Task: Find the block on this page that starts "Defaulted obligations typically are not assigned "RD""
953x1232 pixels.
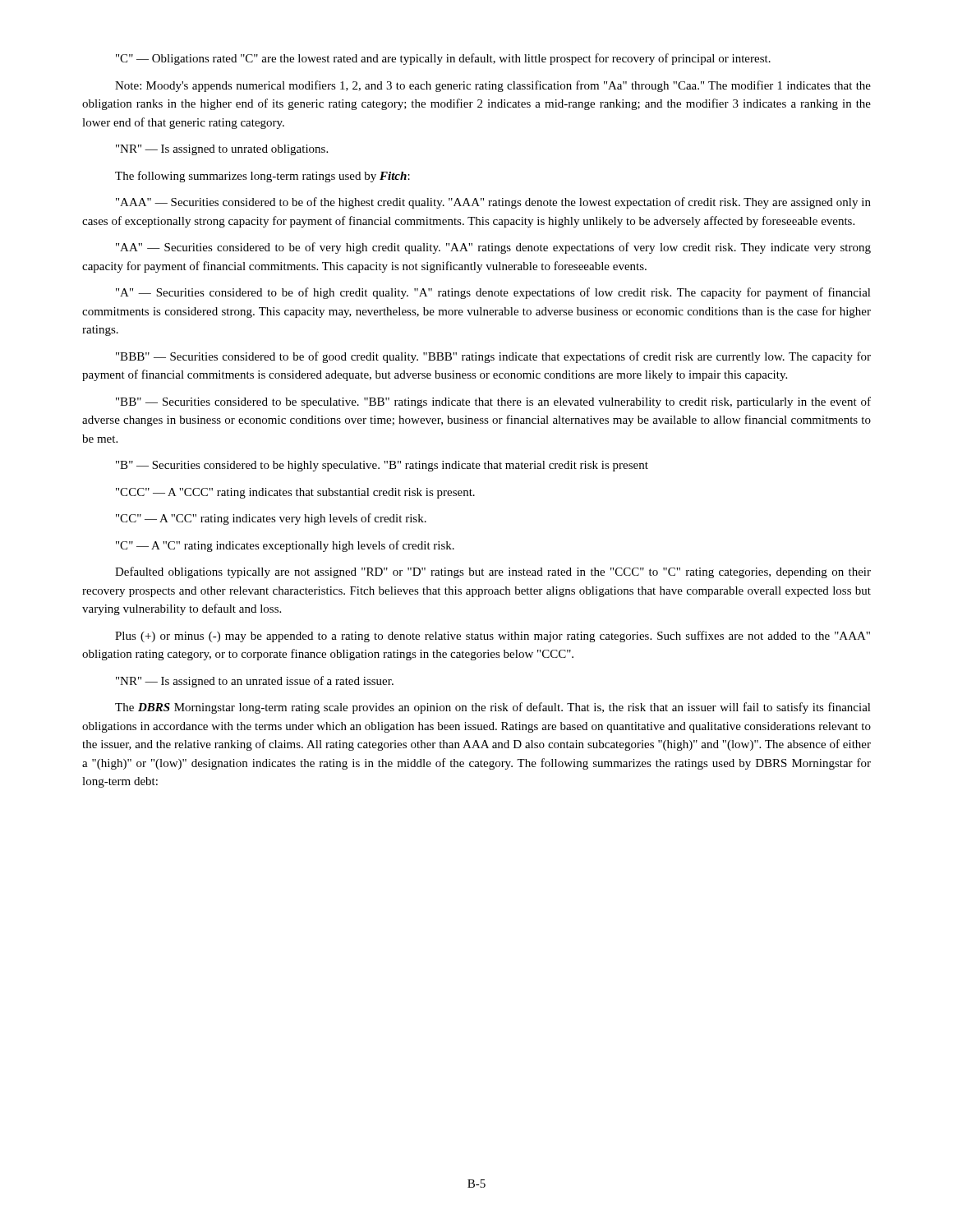Action: click(476, 590)
